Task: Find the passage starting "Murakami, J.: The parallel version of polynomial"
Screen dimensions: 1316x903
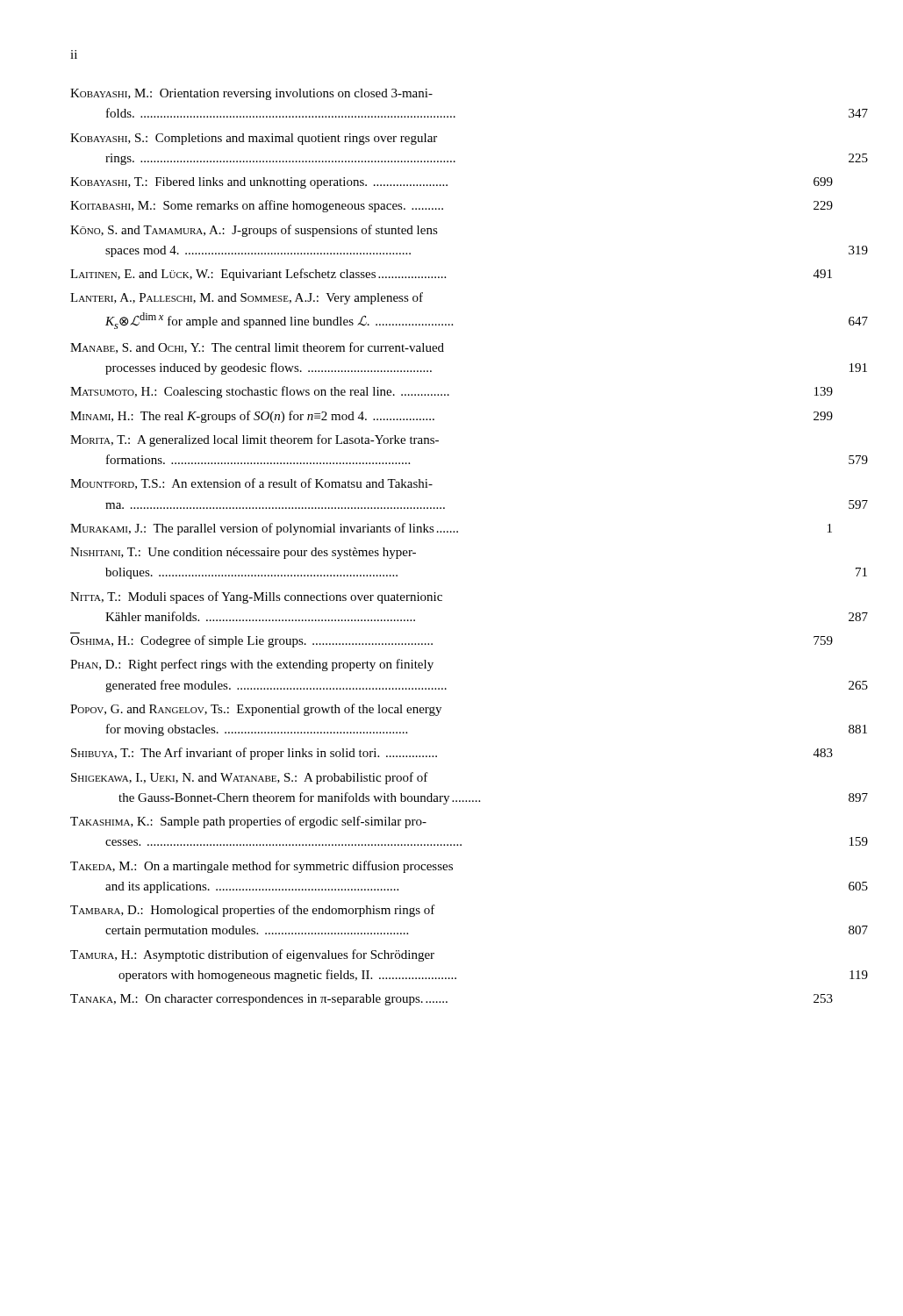Action: coord(452,529)
